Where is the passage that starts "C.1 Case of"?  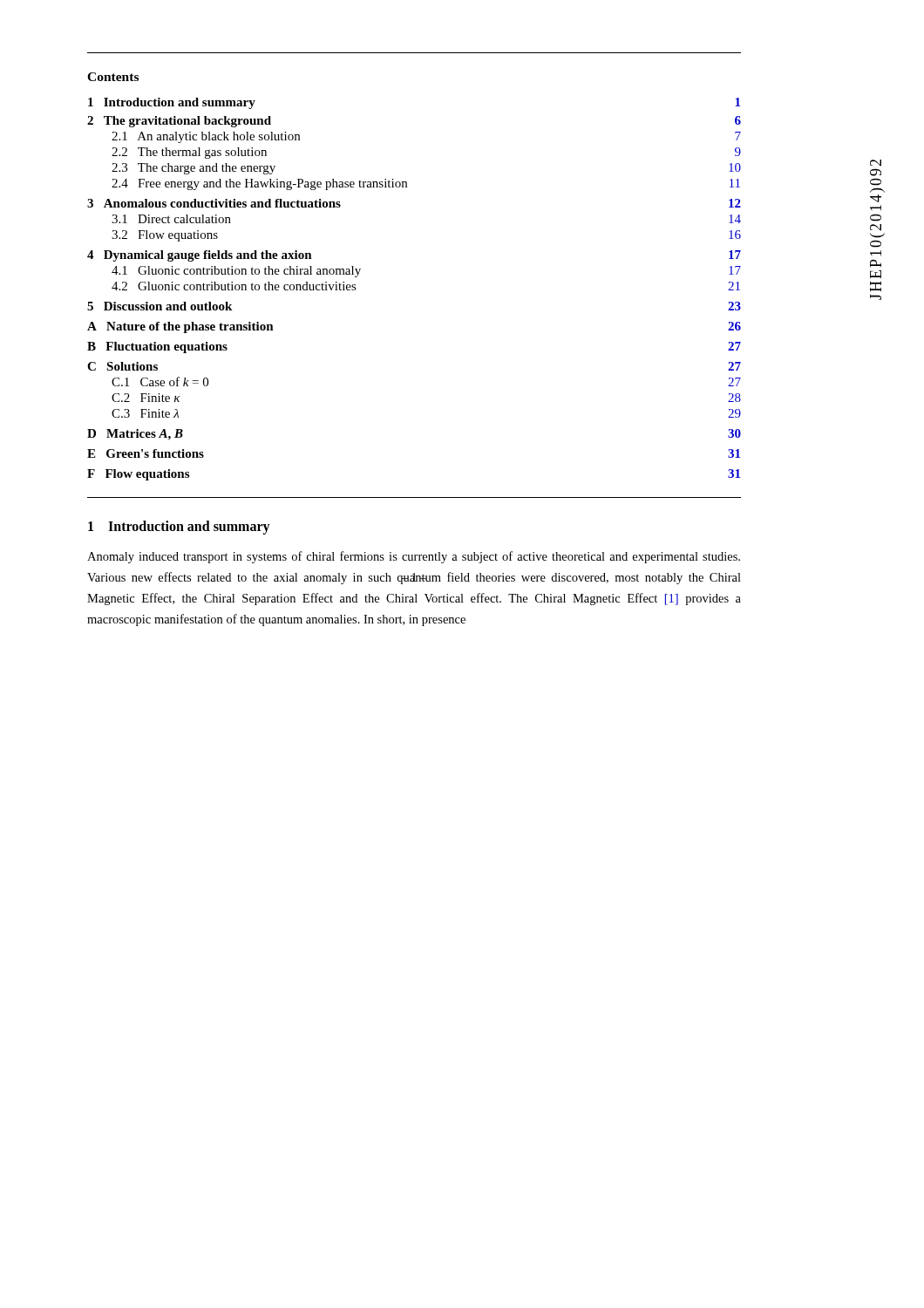(172, 381)
